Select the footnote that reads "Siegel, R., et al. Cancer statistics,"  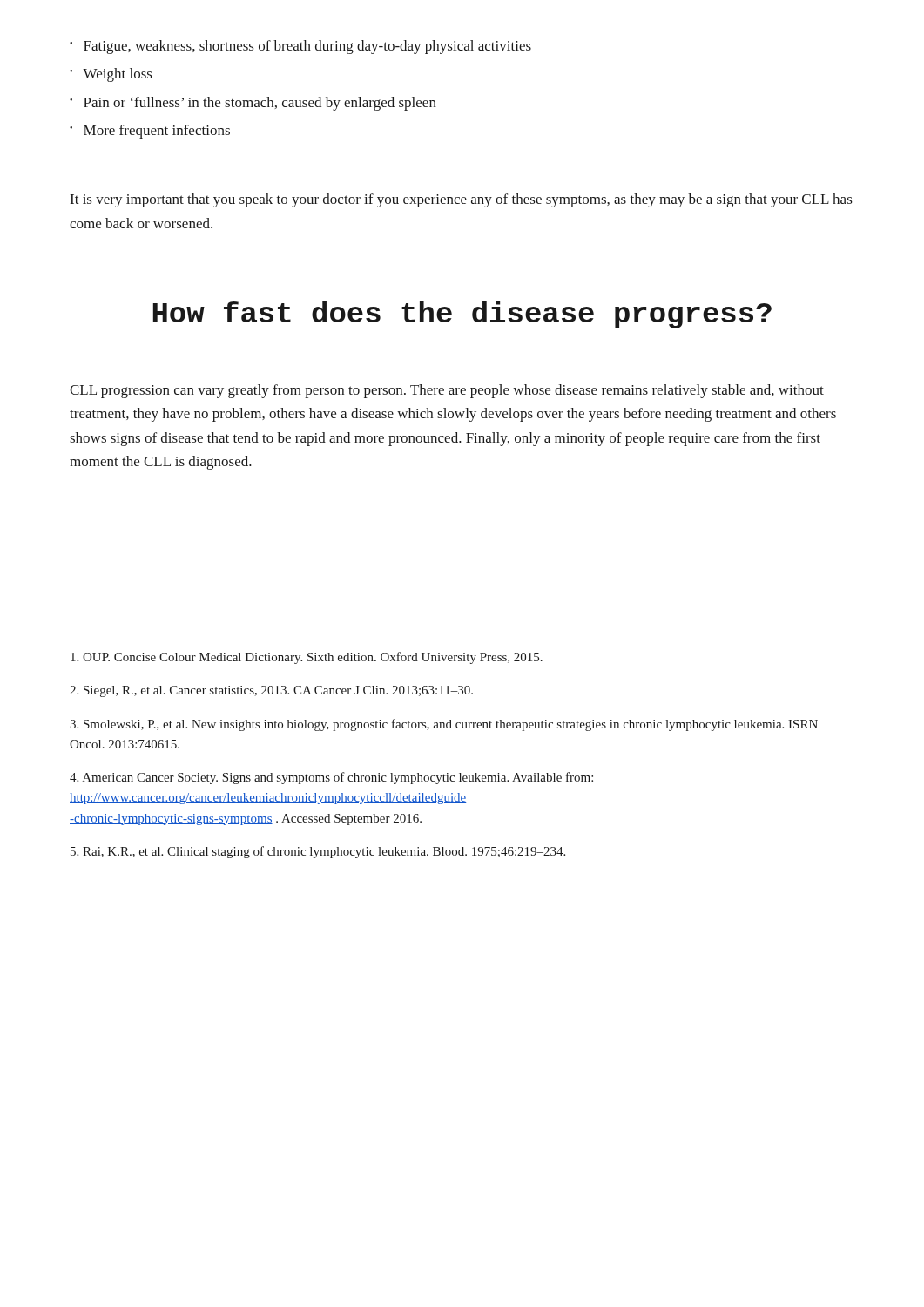click(x=462, y=691)
